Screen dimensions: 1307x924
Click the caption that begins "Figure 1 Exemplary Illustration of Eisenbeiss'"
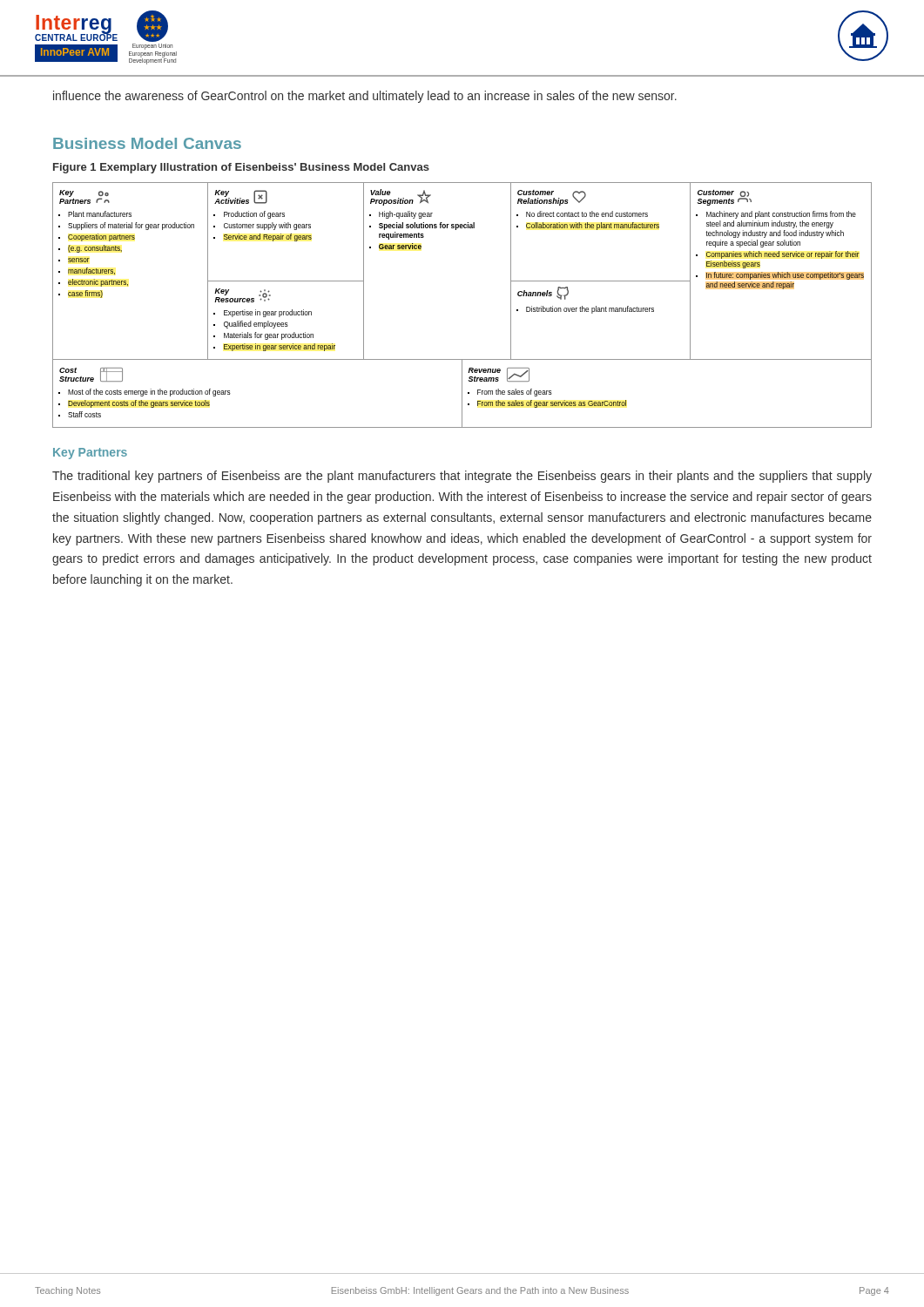pyautogui.click(x=241, y=167)
